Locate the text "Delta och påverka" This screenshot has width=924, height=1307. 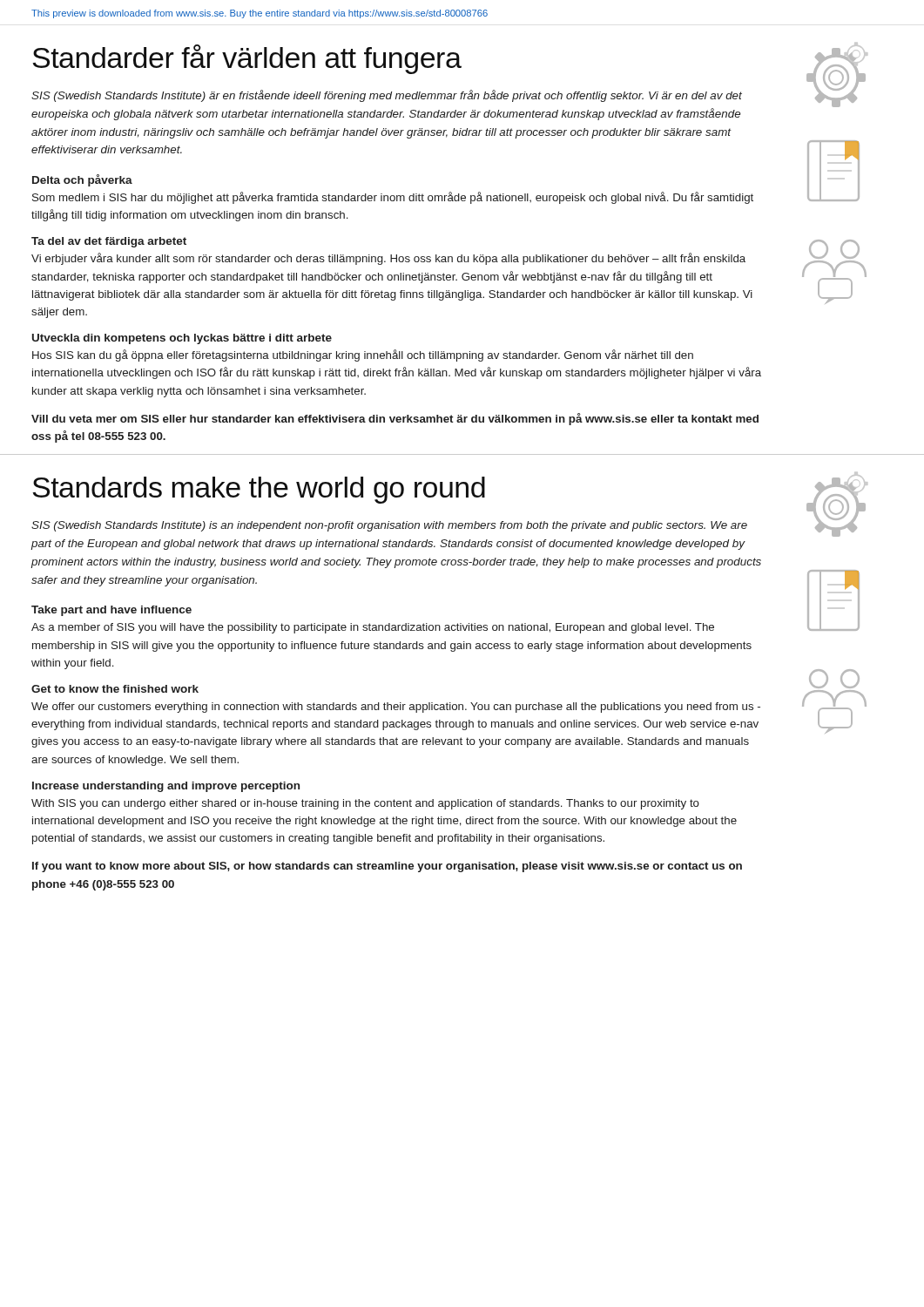[82, 180]
